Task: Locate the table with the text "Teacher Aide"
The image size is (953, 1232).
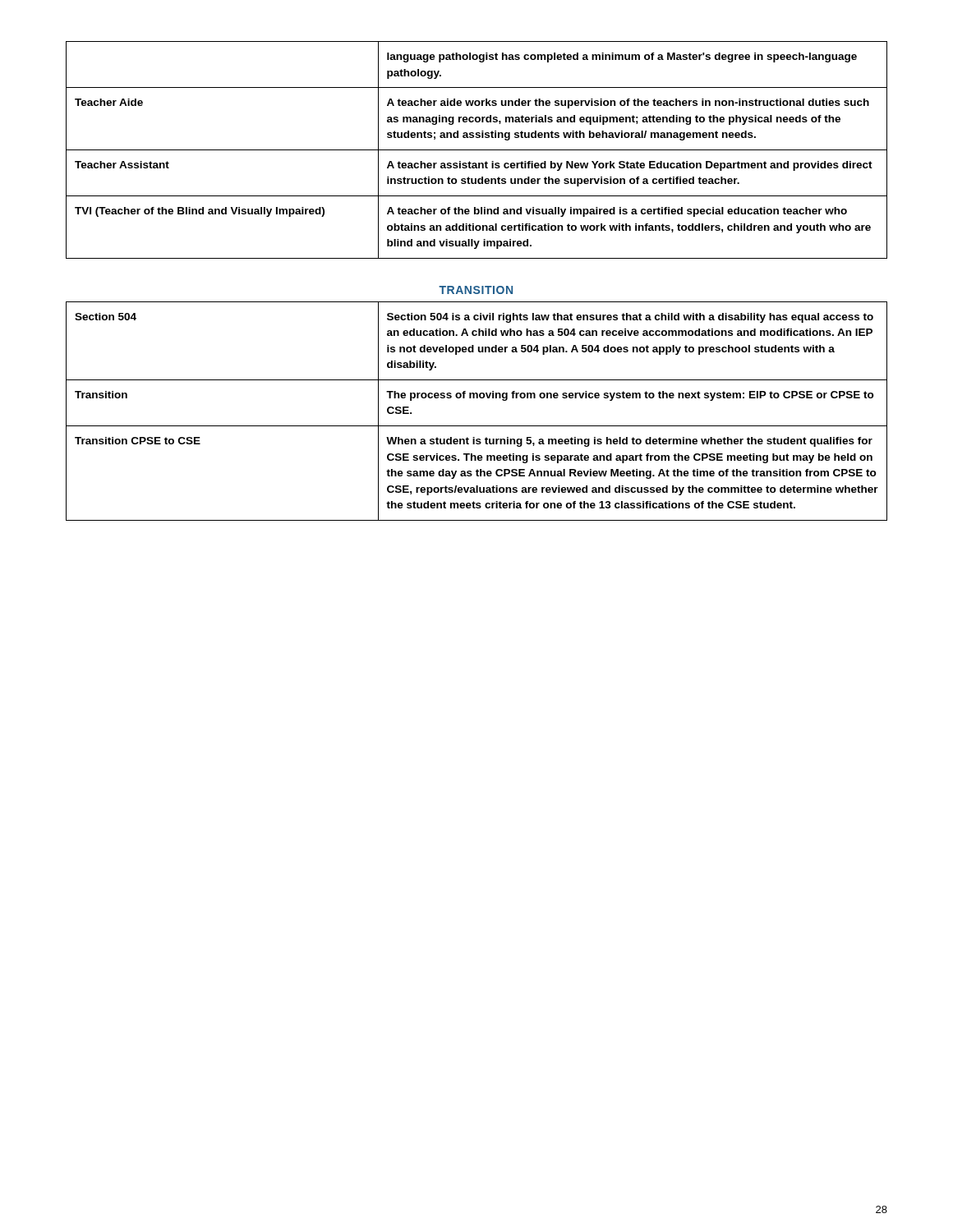Action: (x=476, y=150)
